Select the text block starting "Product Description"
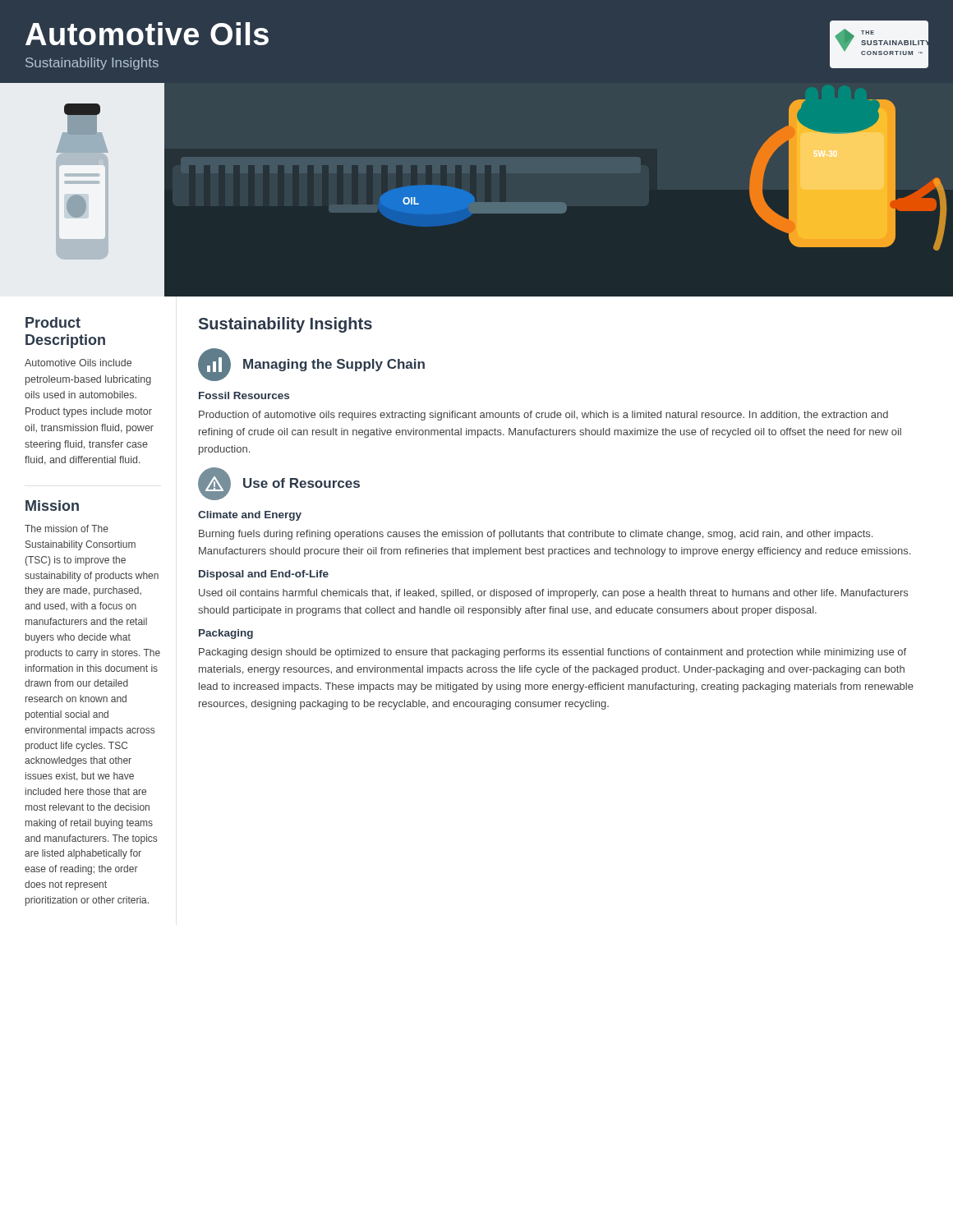Image resolution: width=953 pixels, height=1232 pixels. (65, 331)
